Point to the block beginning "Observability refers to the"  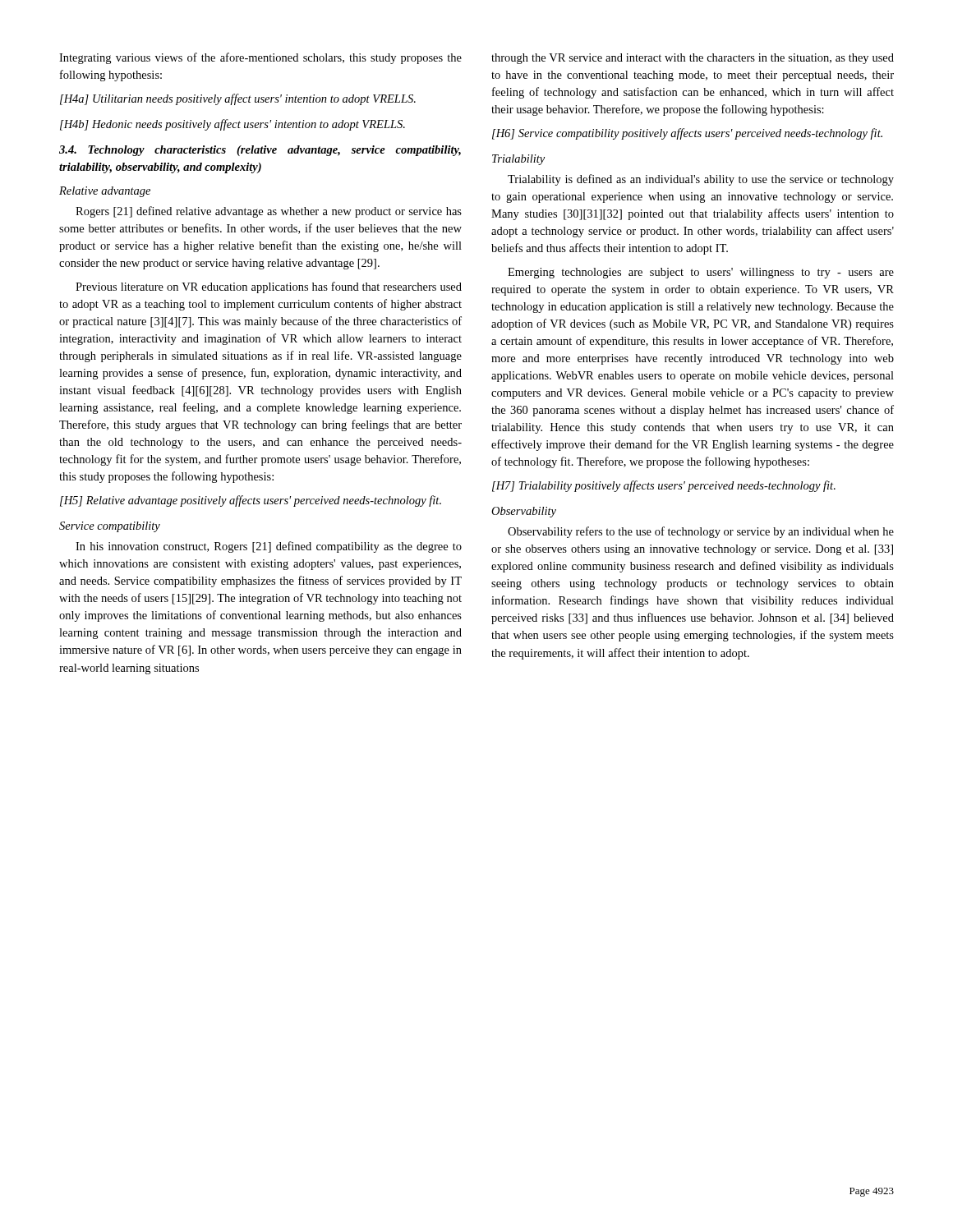(693, 593)
